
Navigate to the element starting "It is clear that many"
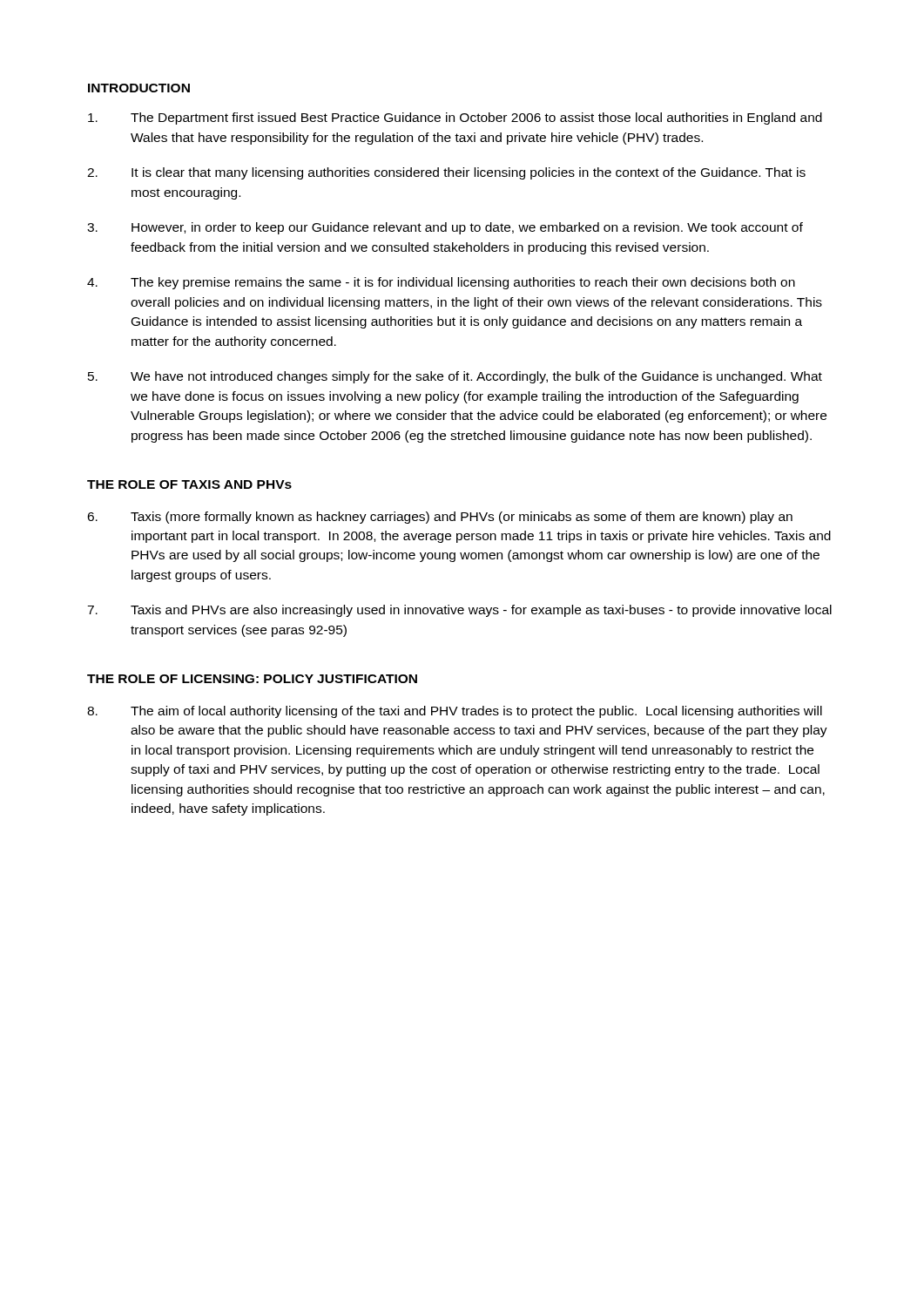pos(462,183)
